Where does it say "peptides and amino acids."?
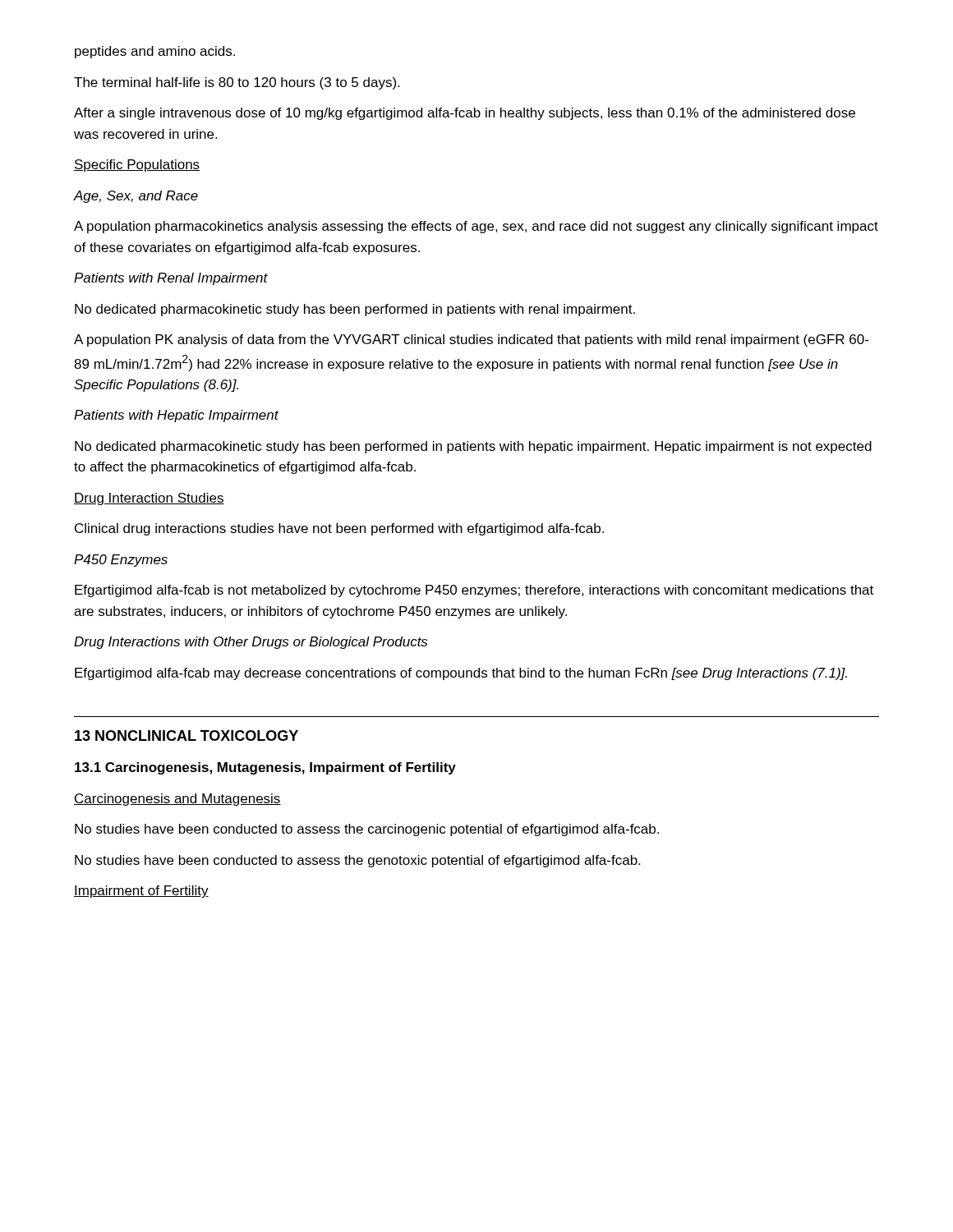 (155, 51)
